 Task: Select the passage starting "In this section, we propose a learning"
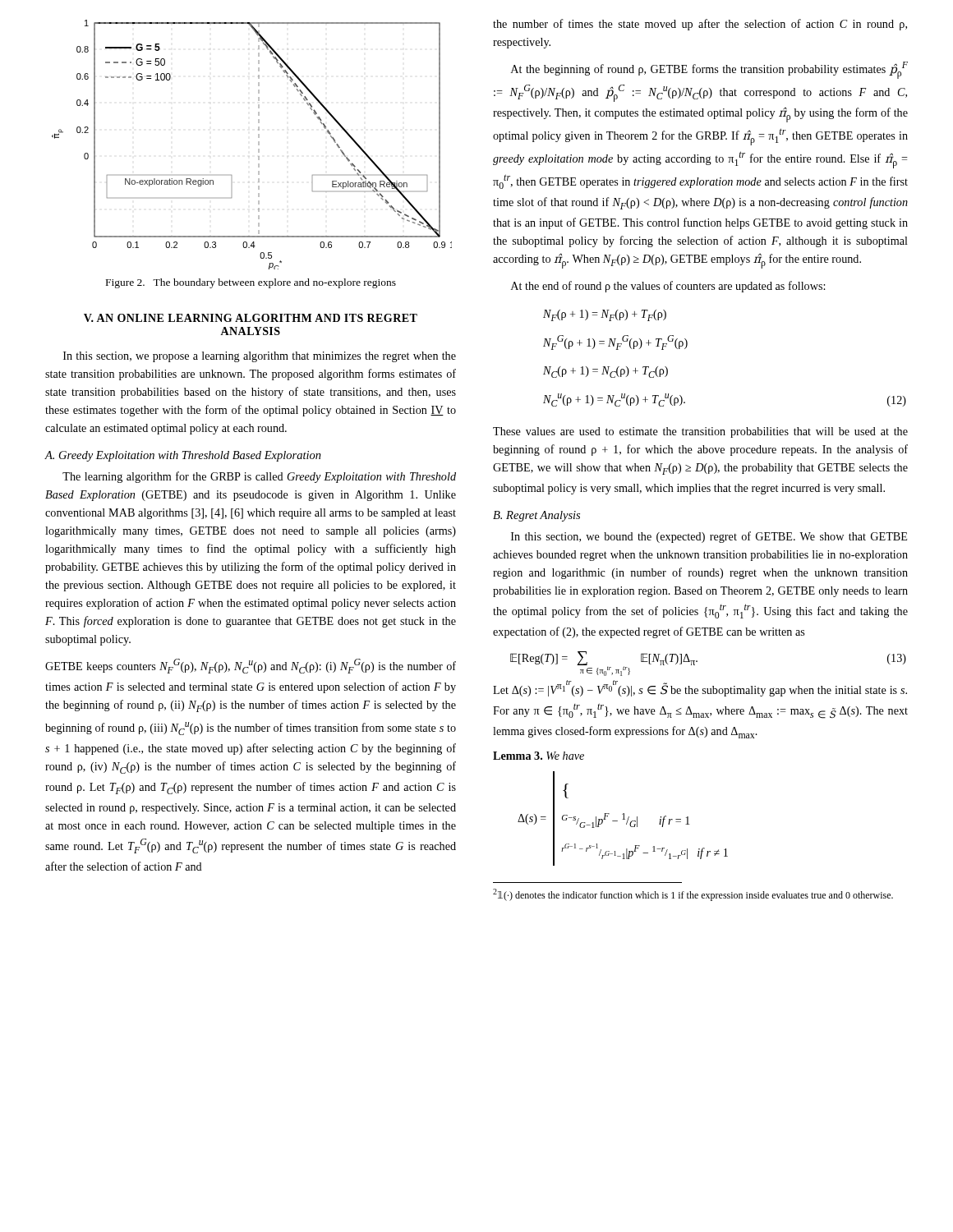pos(251,392)
